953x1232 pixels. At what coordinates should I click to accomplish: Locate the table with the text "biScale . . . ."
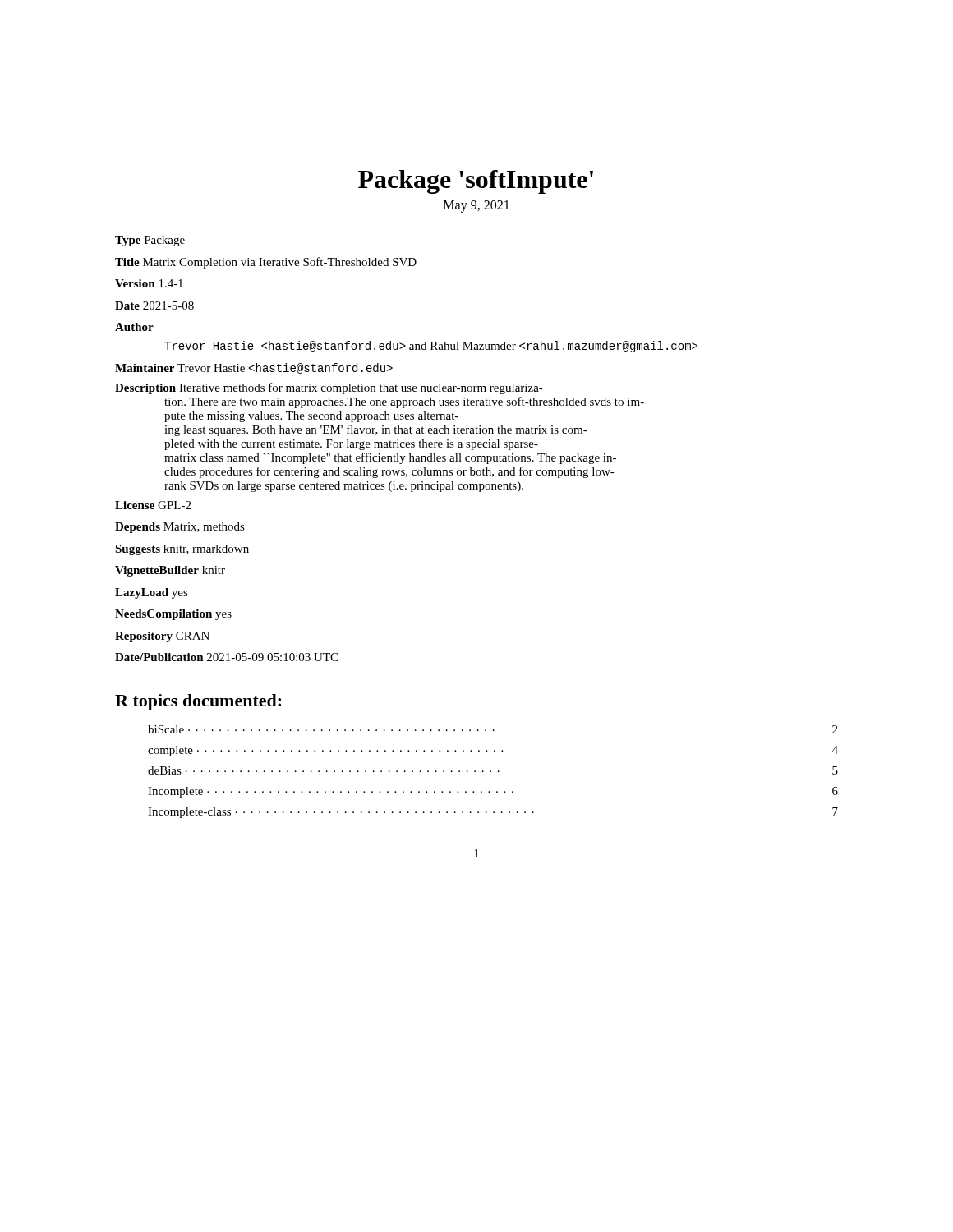(x=476, y=770)
